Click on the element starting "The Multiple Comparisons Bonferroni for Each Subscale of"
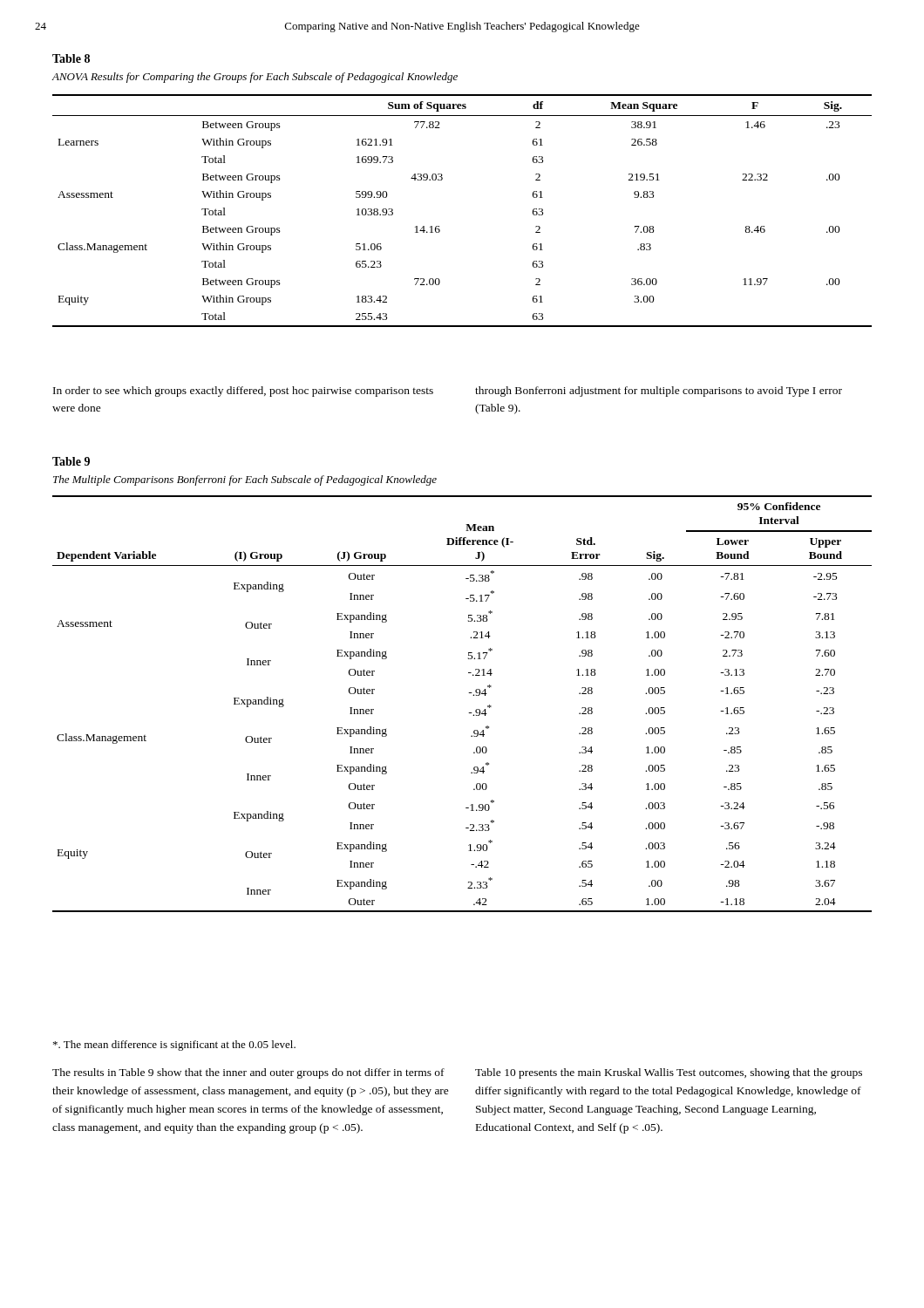This screenshot has width=924, height=1308. [245, 479]
